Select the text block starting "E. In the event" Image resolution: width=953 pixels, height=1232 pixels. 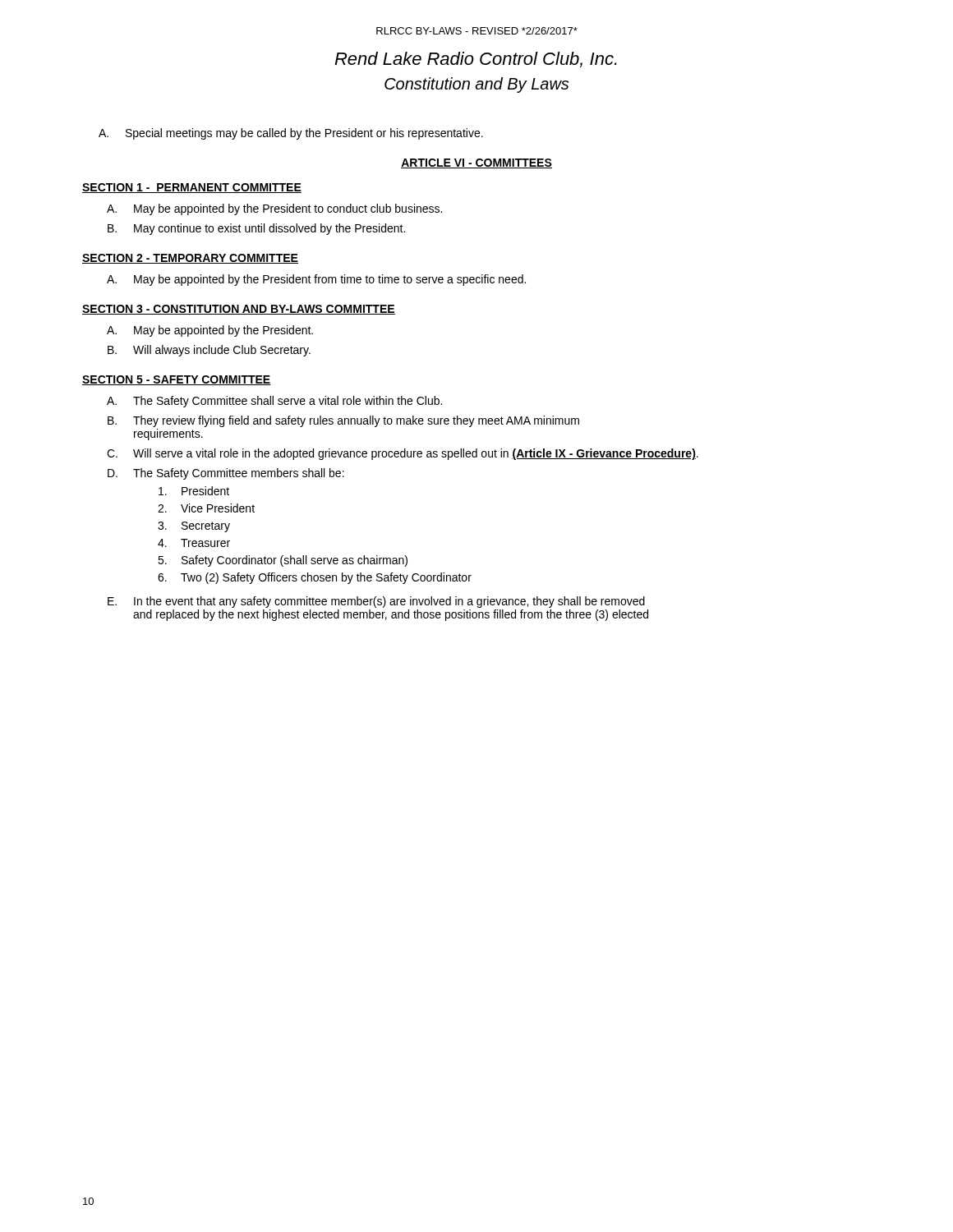pos(489,608)
